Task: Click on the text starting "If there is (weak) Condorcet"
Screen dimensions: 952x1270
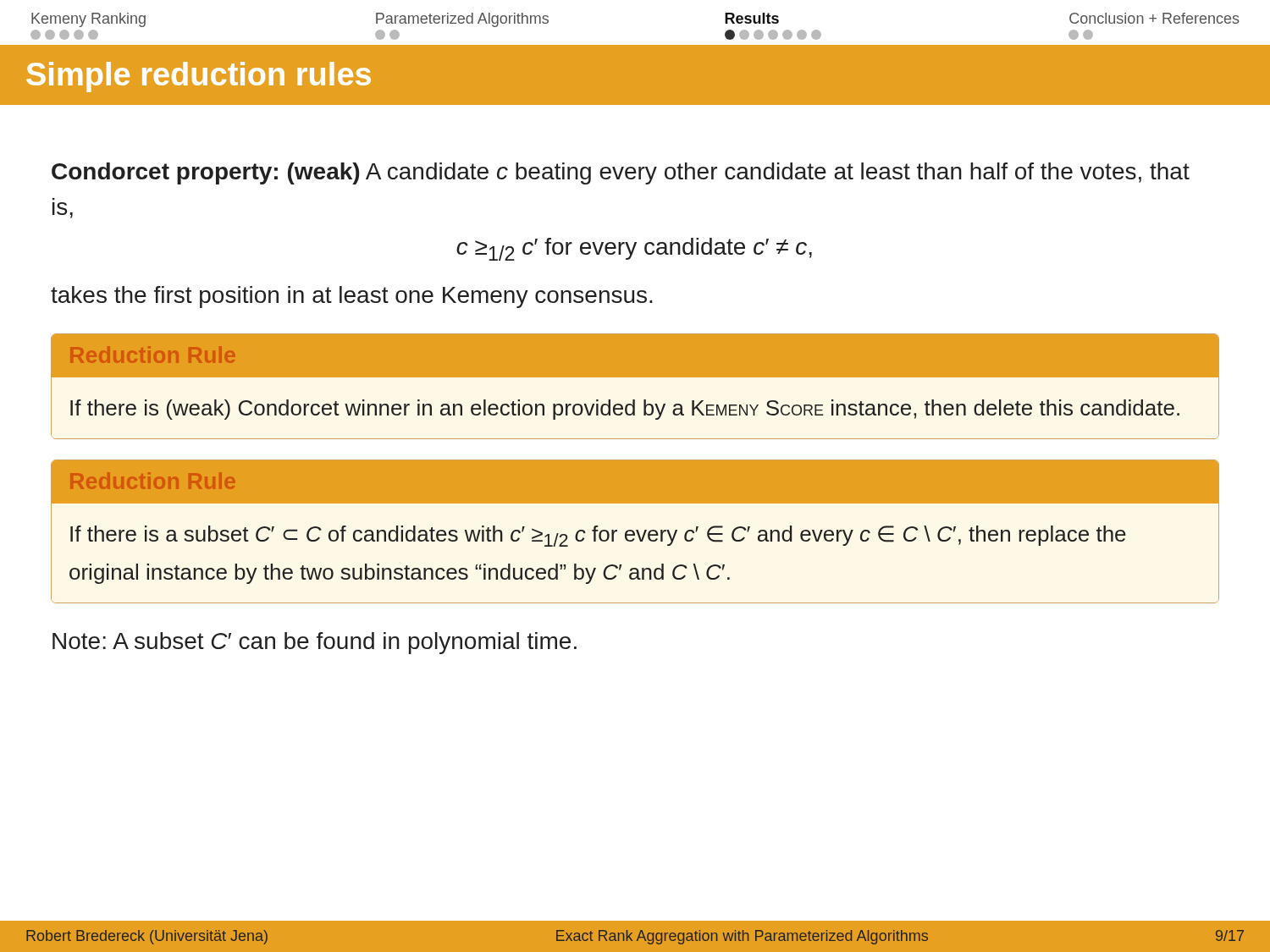Action: tap(625, 408)
